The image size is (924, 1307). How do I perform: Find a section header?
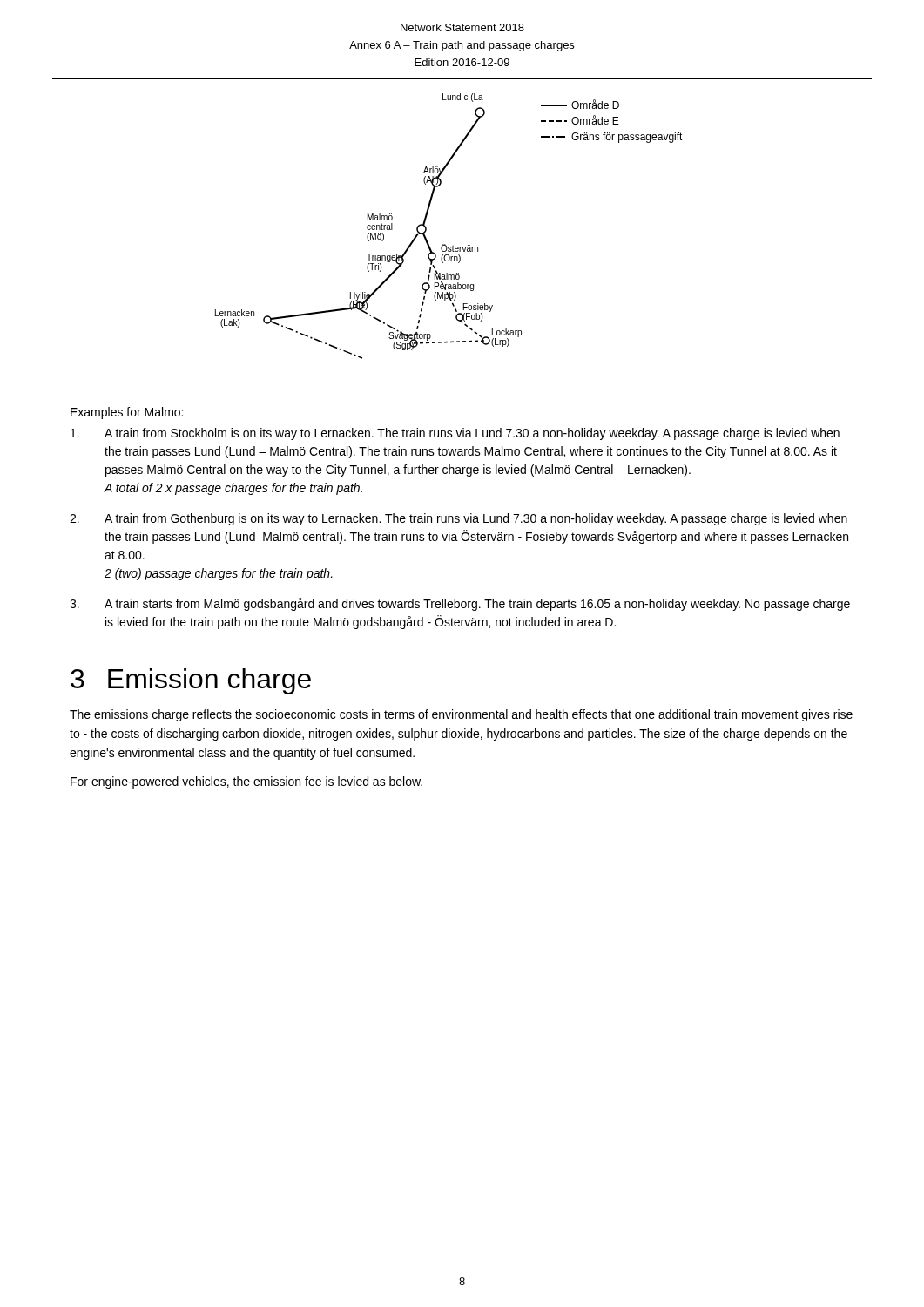[191, 680]
